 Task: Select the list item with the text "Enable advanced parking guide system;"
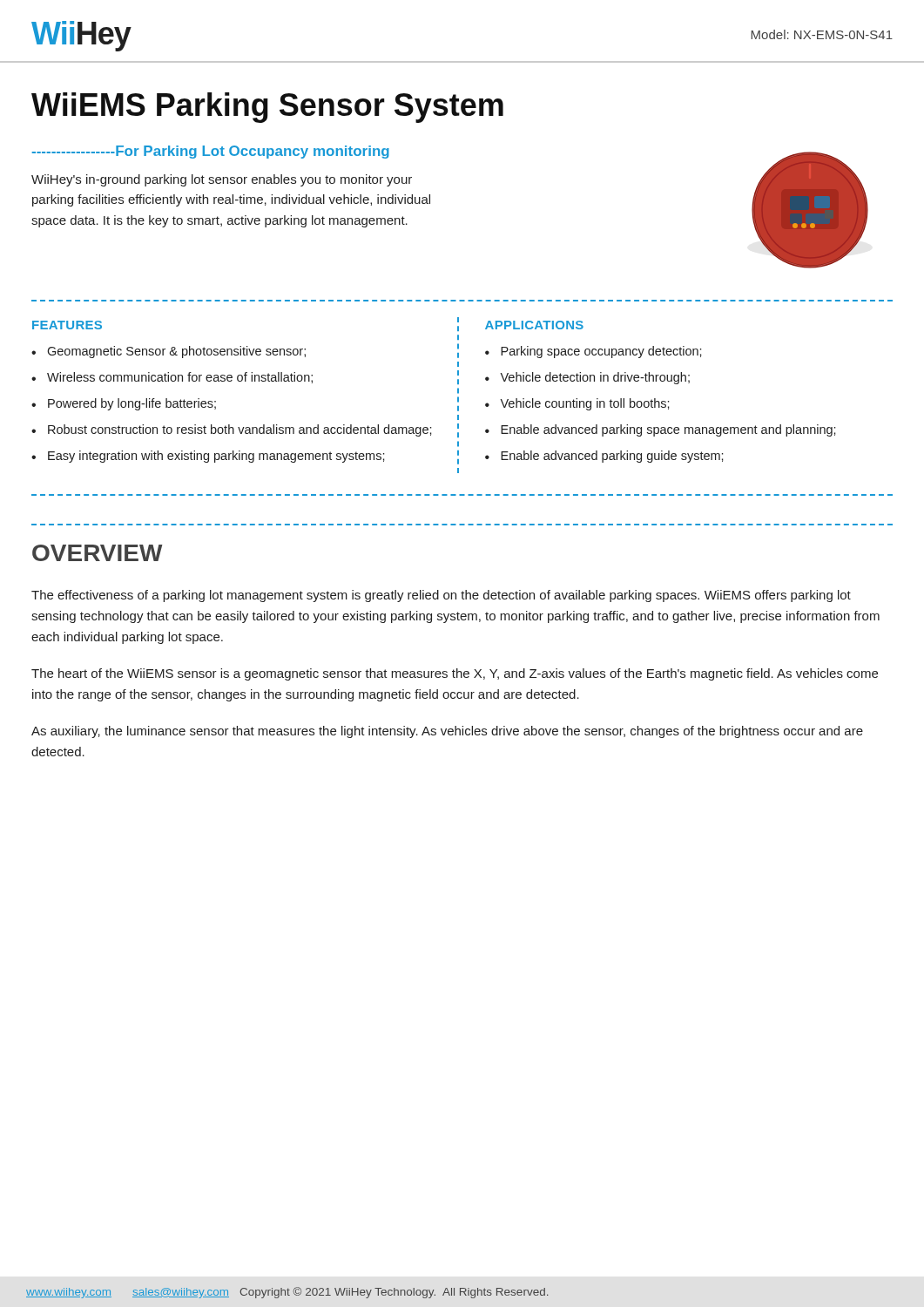pos(612,456)
